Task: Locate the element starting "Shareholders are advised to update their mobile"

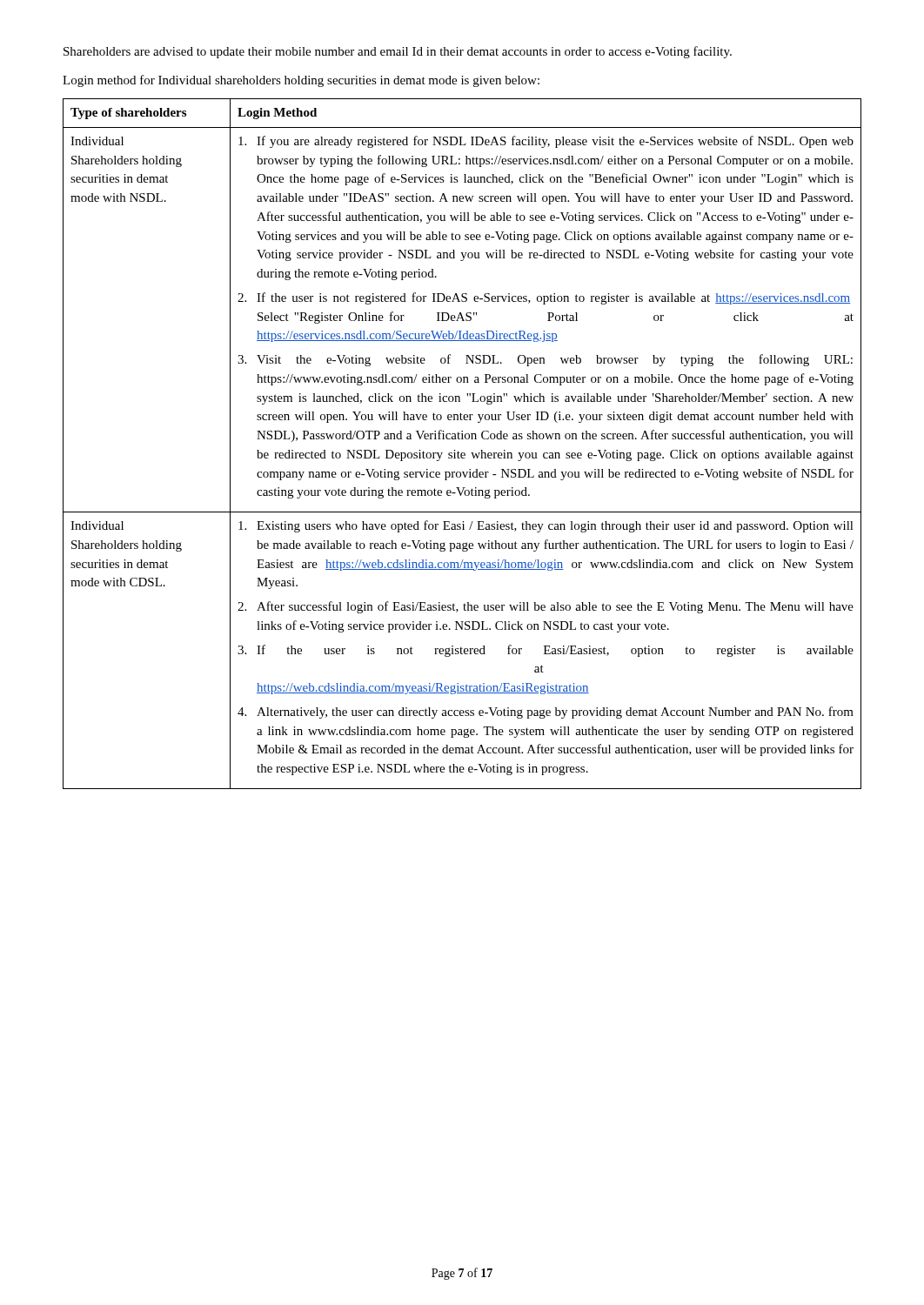Action: pos(398,51)
